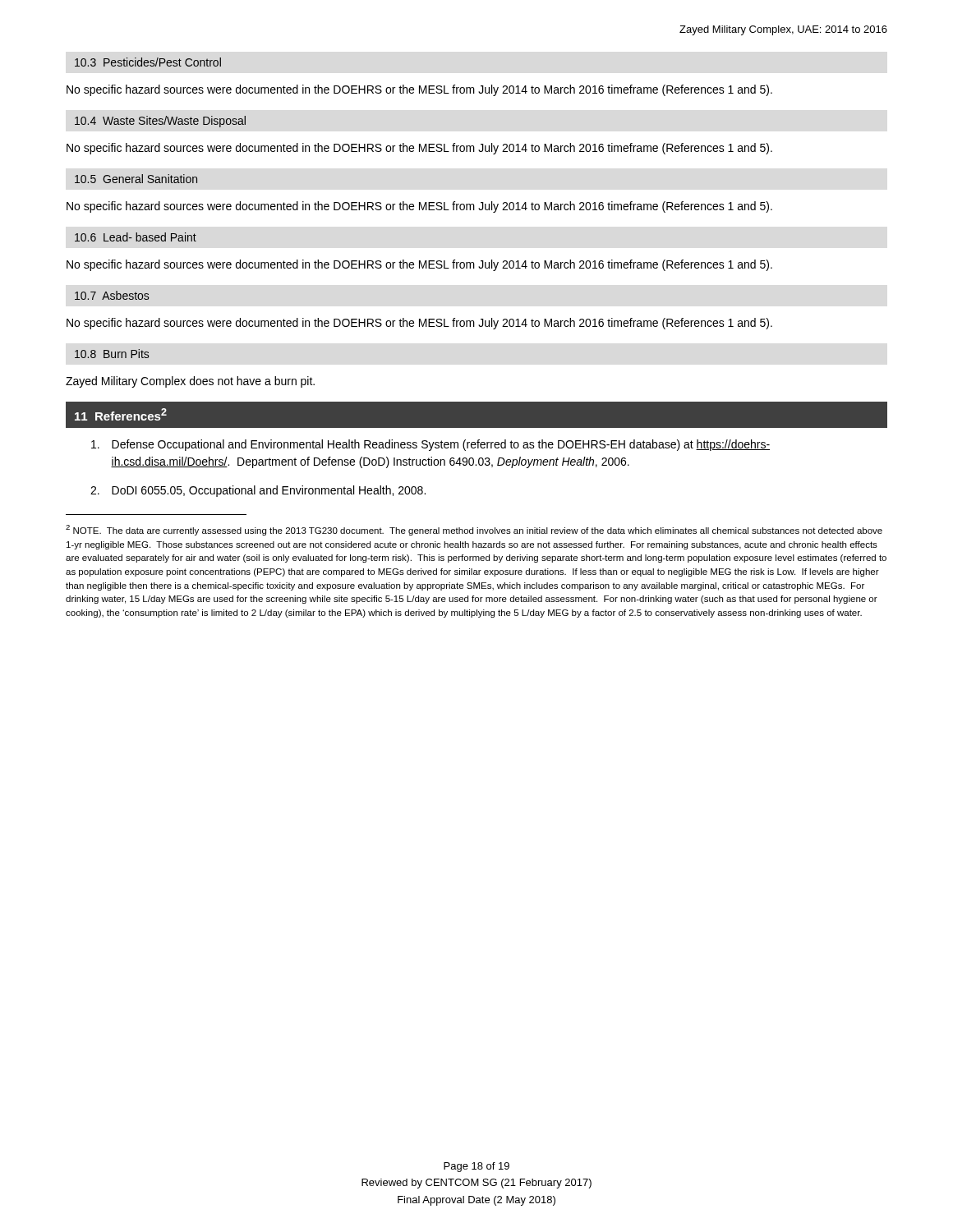The image size is (953, 1232).
Task: Navigate to the passage starting "2 NOTE. The data are"
Action: tap(476, 570)
